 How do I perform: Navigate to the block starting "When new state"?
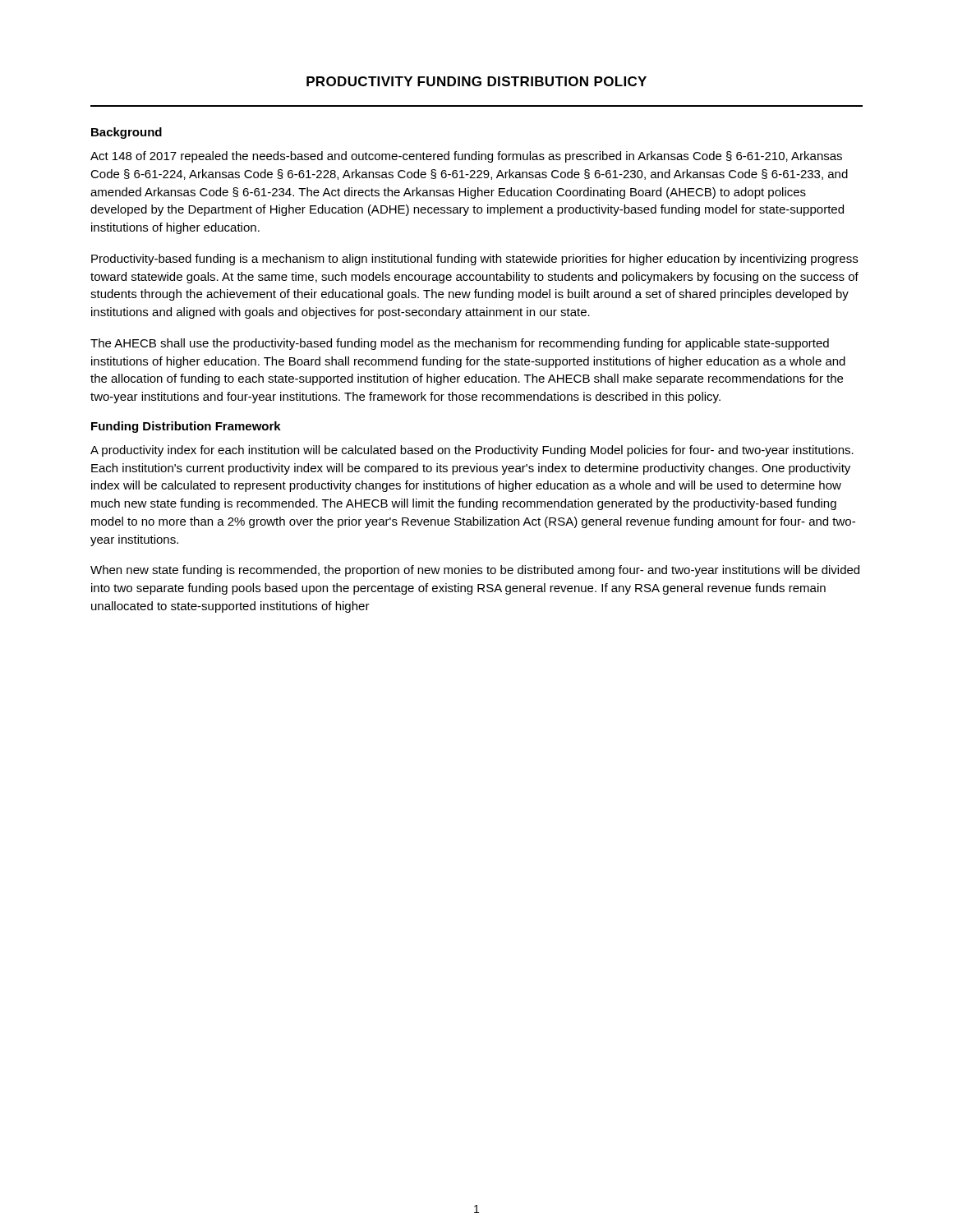pos(475,588)
